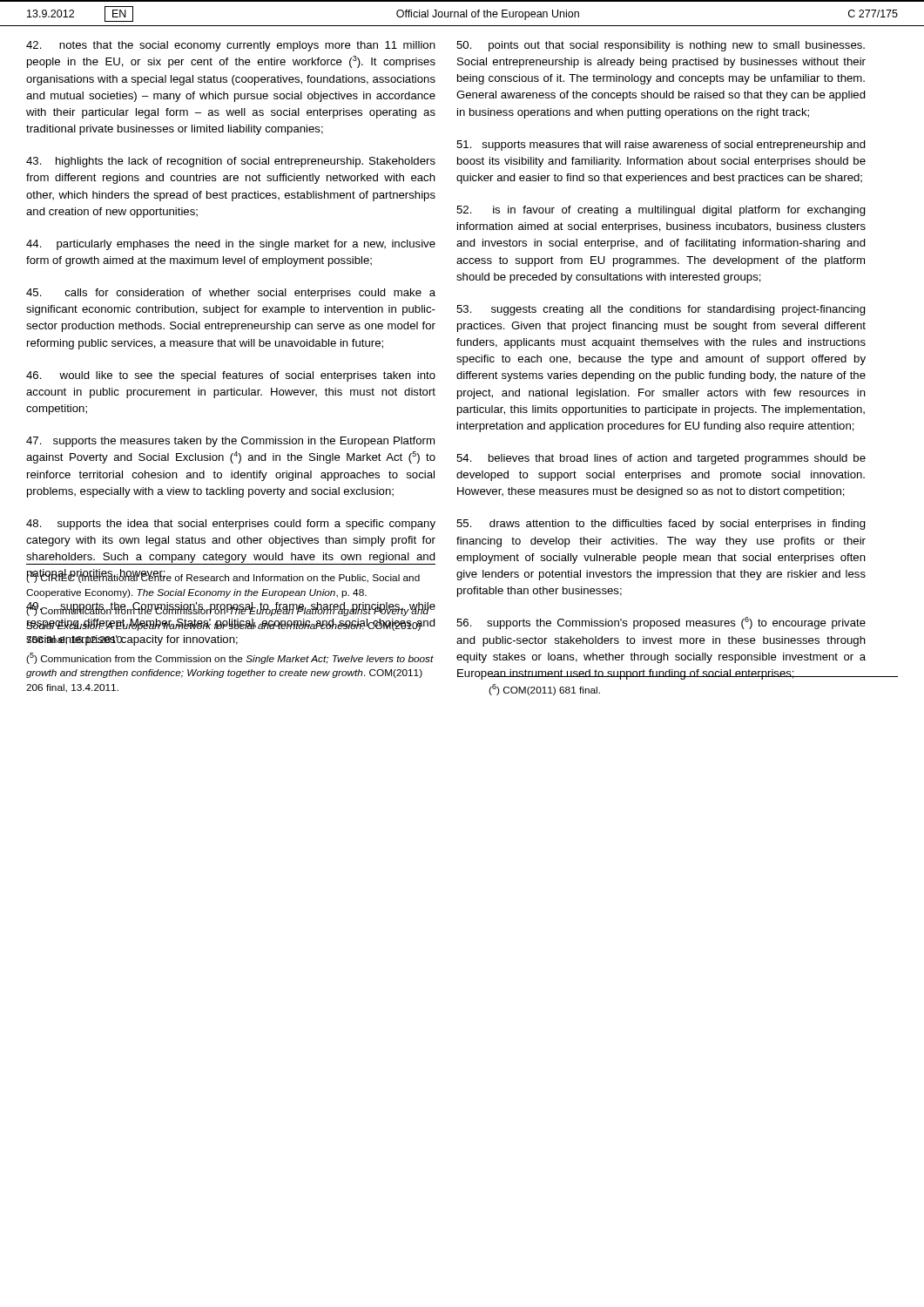Where is the passage that starts "supports measures that will raise awareness of"?
This screenshot has width=924, height=1307.
tap(661, 161)
